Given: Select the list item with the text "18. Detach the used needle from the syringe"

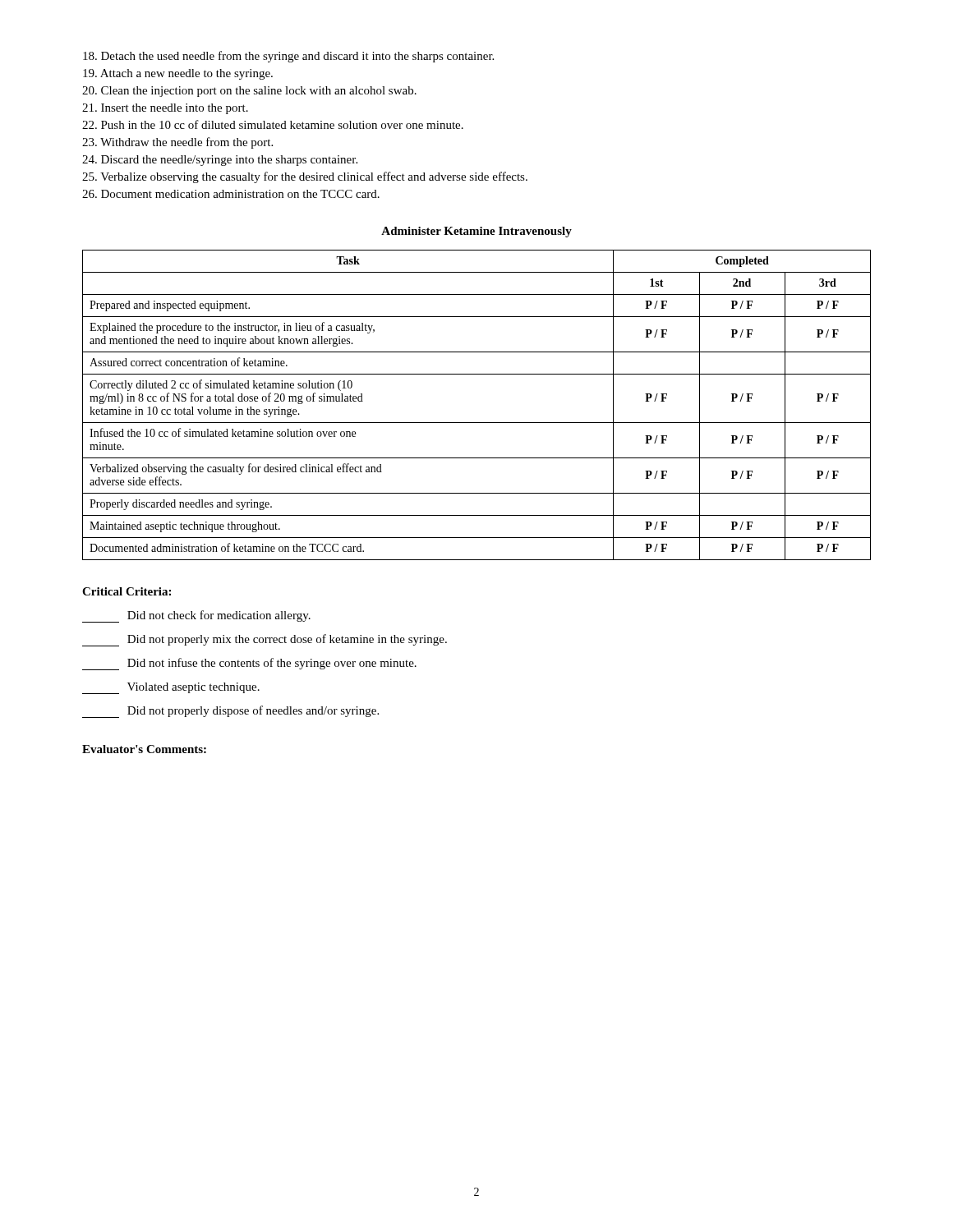Looking at the screenshot, I should click(289, 56).
